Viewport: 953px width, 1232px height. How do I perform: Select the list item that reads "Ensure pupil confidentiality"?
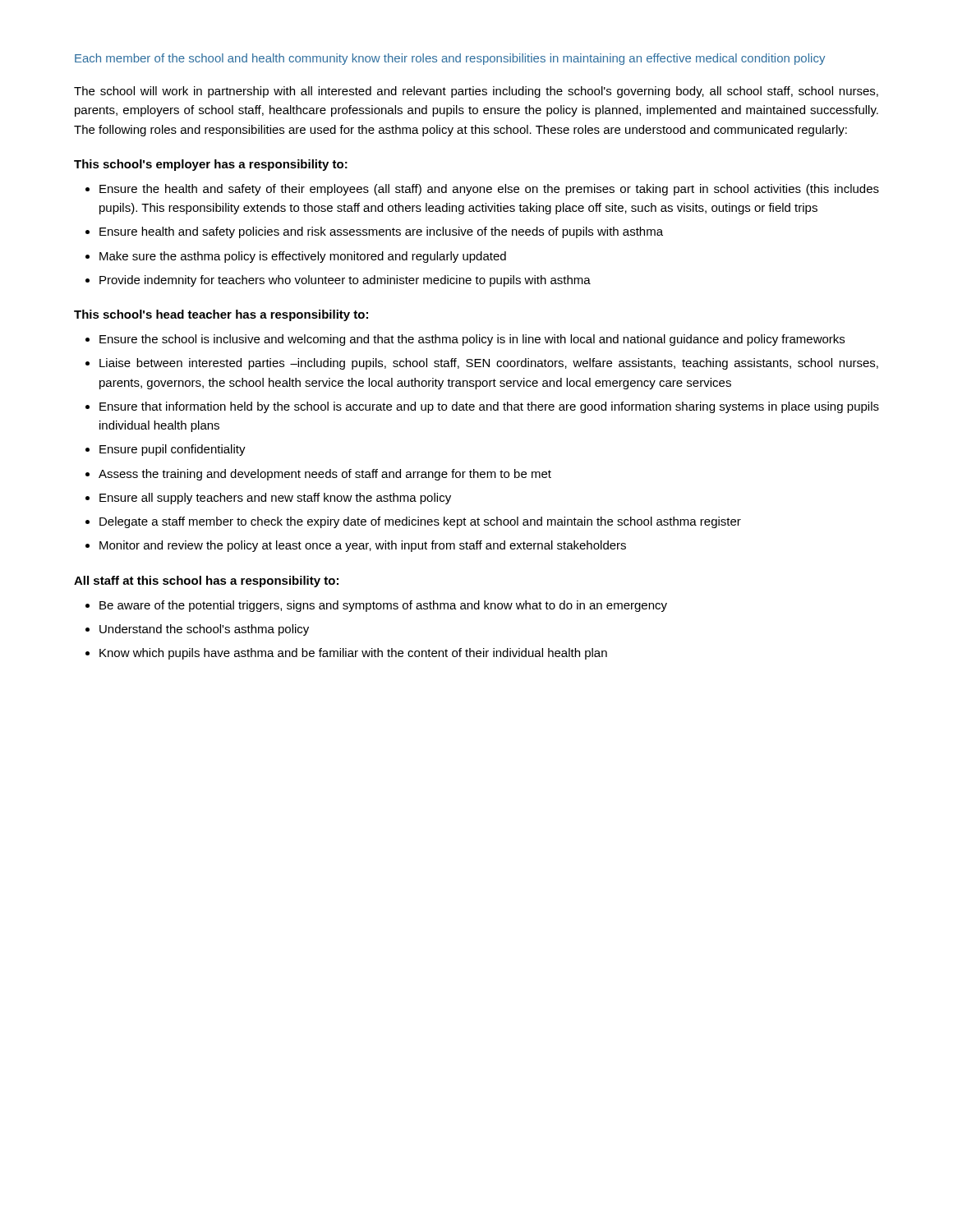[173, 450]
